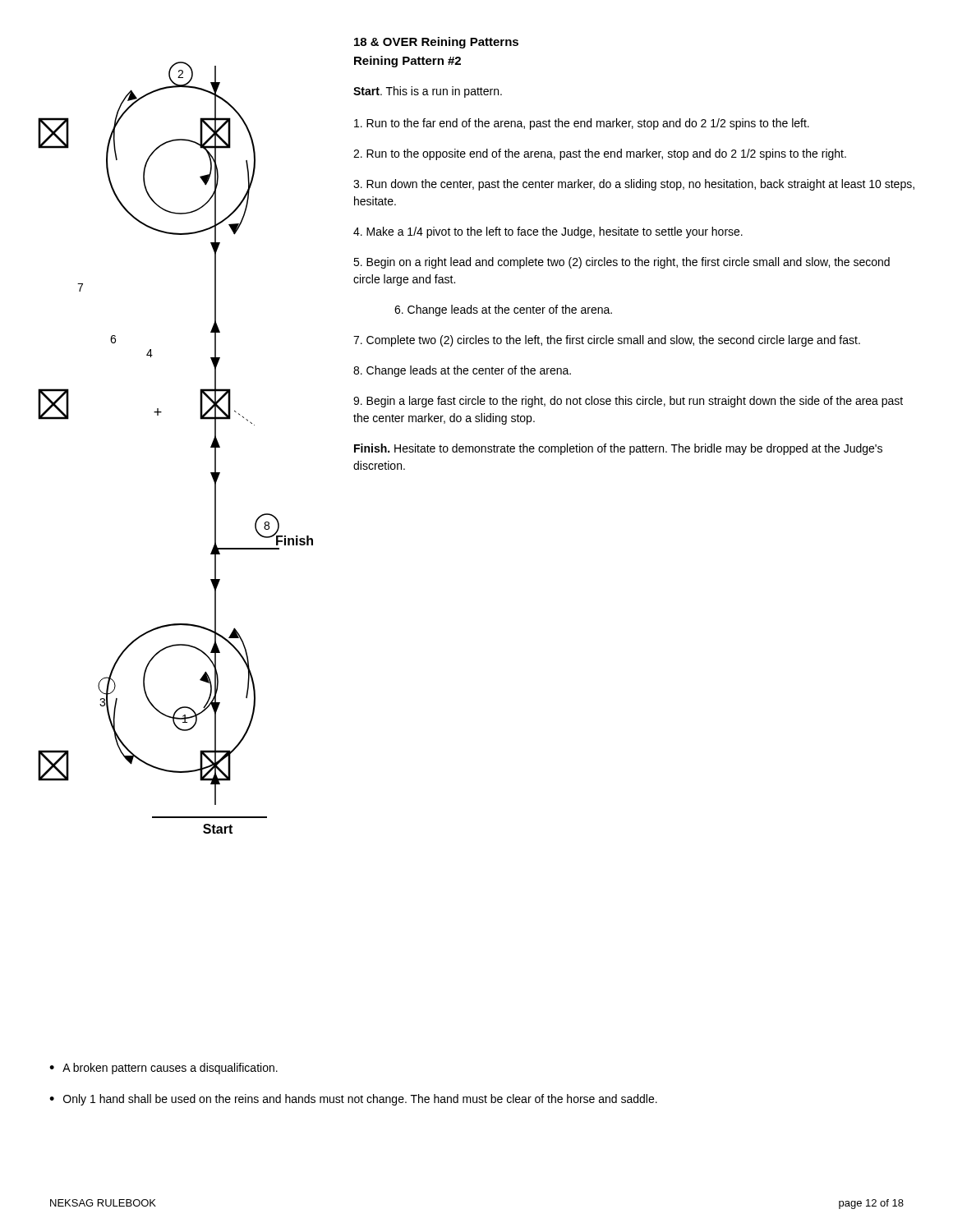Locate the text block starting "4. Make a 1/4 pivot to"

(x=548, y=232)
